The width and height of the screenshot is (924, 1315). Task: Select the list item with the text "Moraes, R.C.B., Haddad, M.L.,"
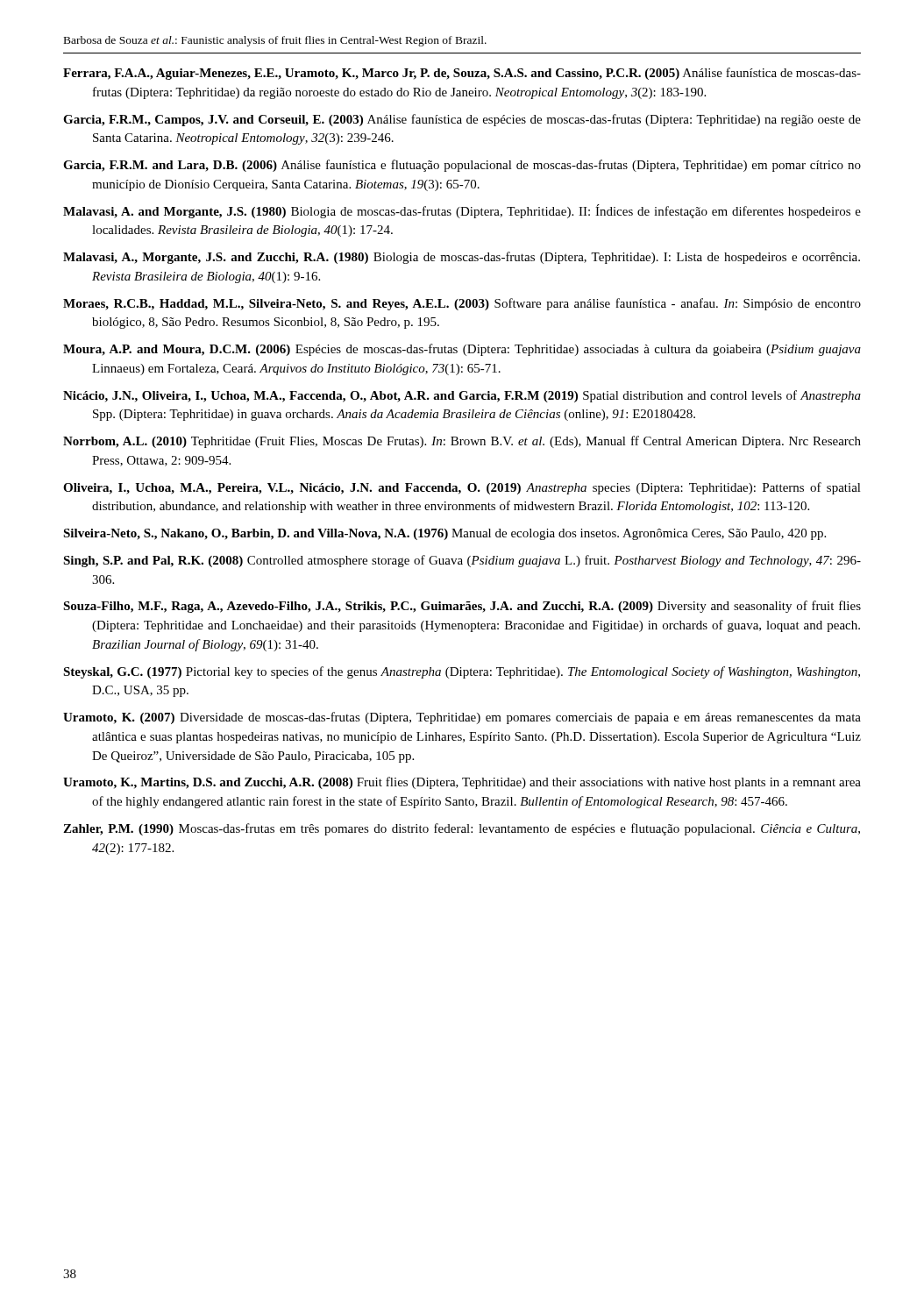[462, 312]
